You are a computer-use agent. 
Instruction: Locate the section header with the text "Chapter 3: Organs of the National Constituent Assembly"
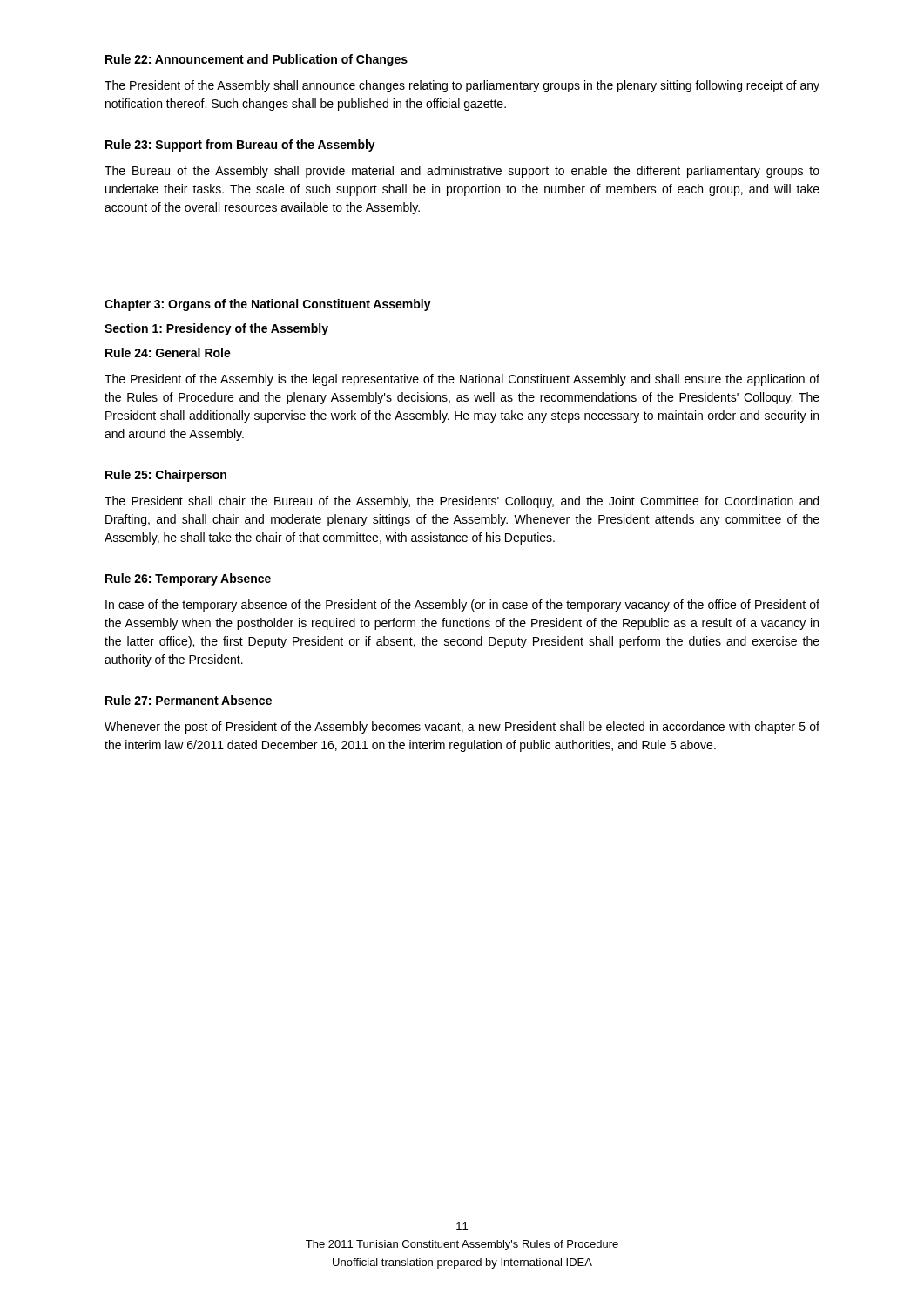click(x=268, y=304)
